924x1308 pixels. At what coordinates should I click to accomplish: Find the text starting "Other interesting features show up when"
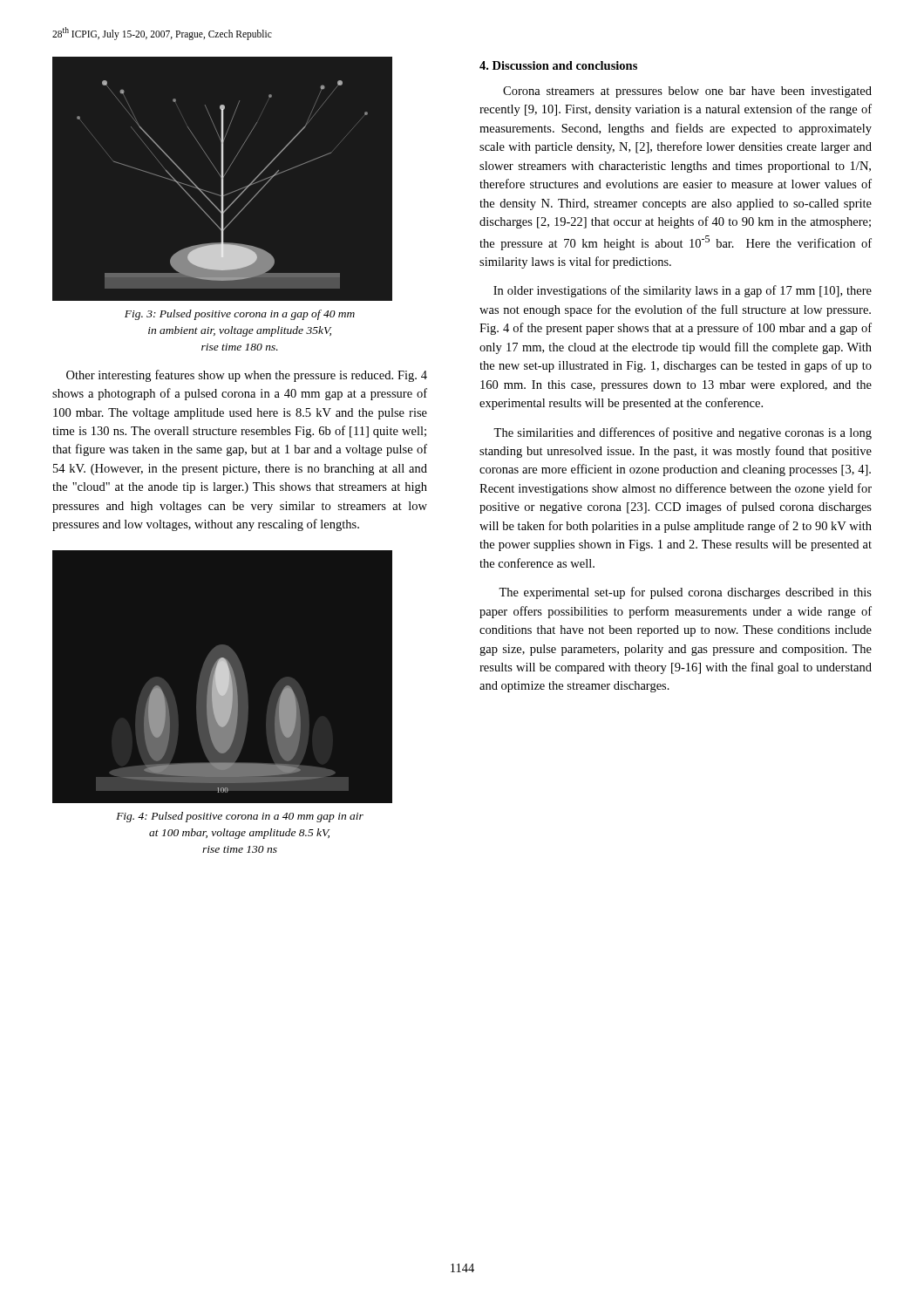(x=240, y=449)
